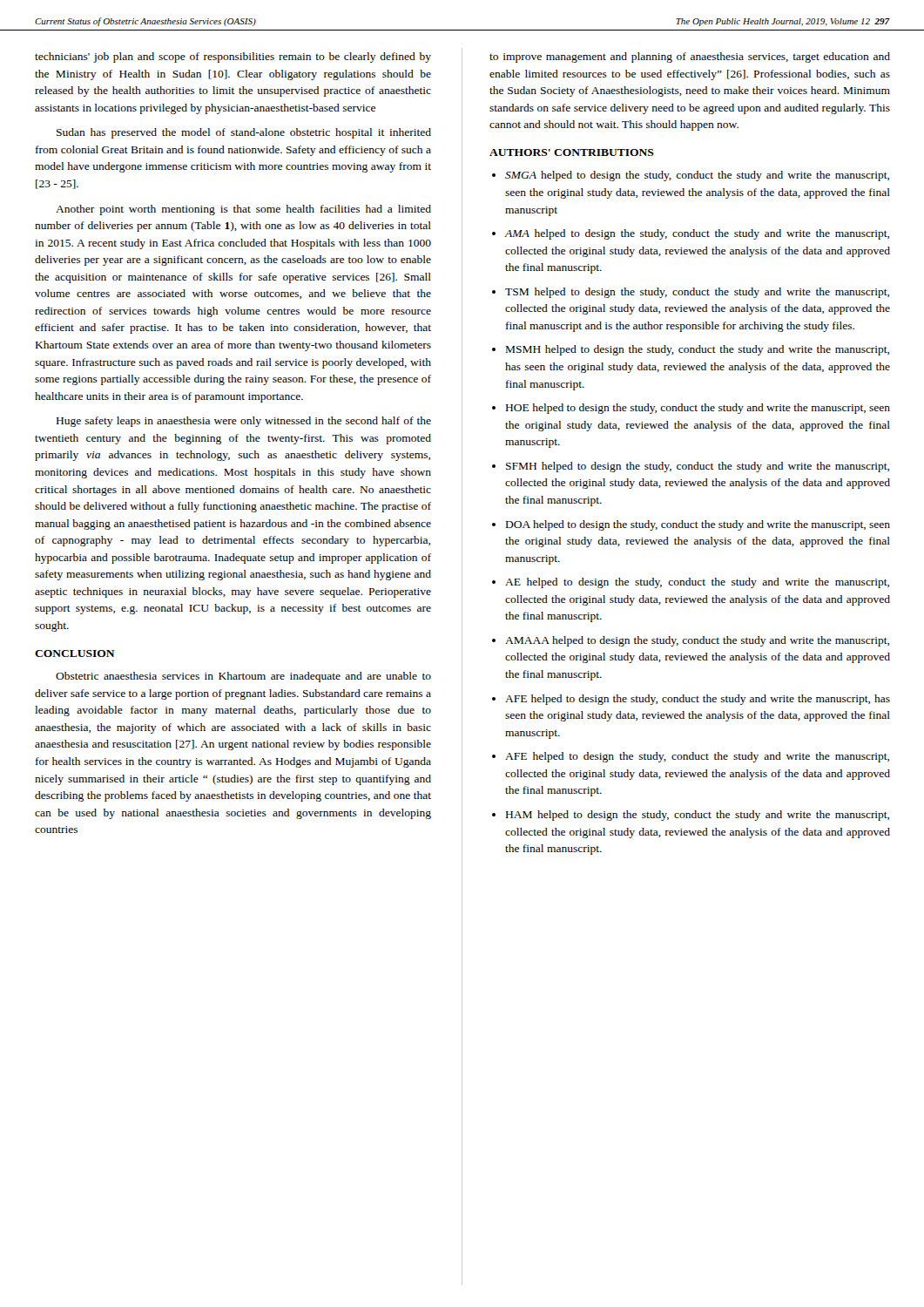Locate the list item that says "AE helped to design the study, conduct"

[x=698, y=599]
